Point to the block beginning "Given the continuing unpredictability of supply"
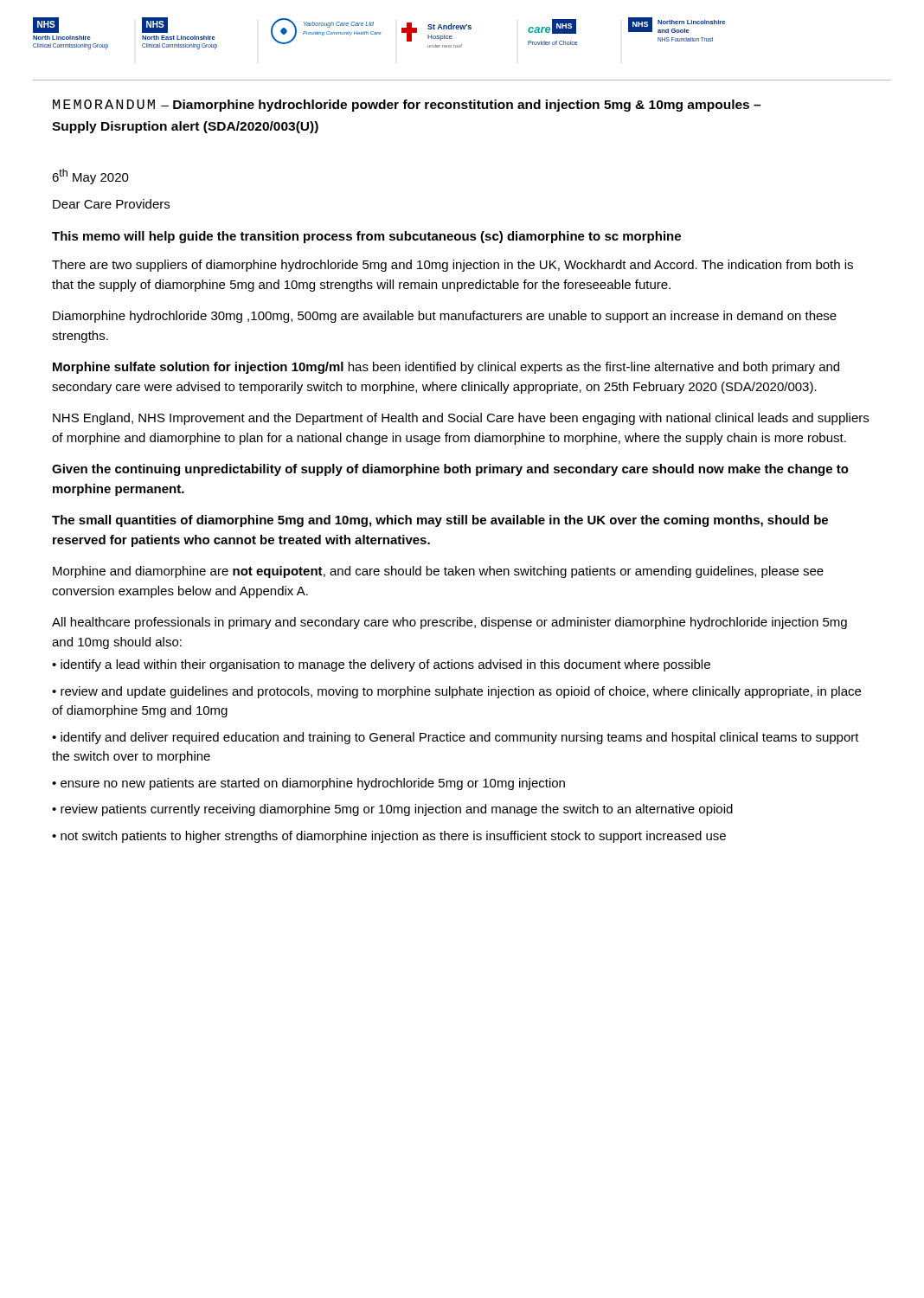 450,478
